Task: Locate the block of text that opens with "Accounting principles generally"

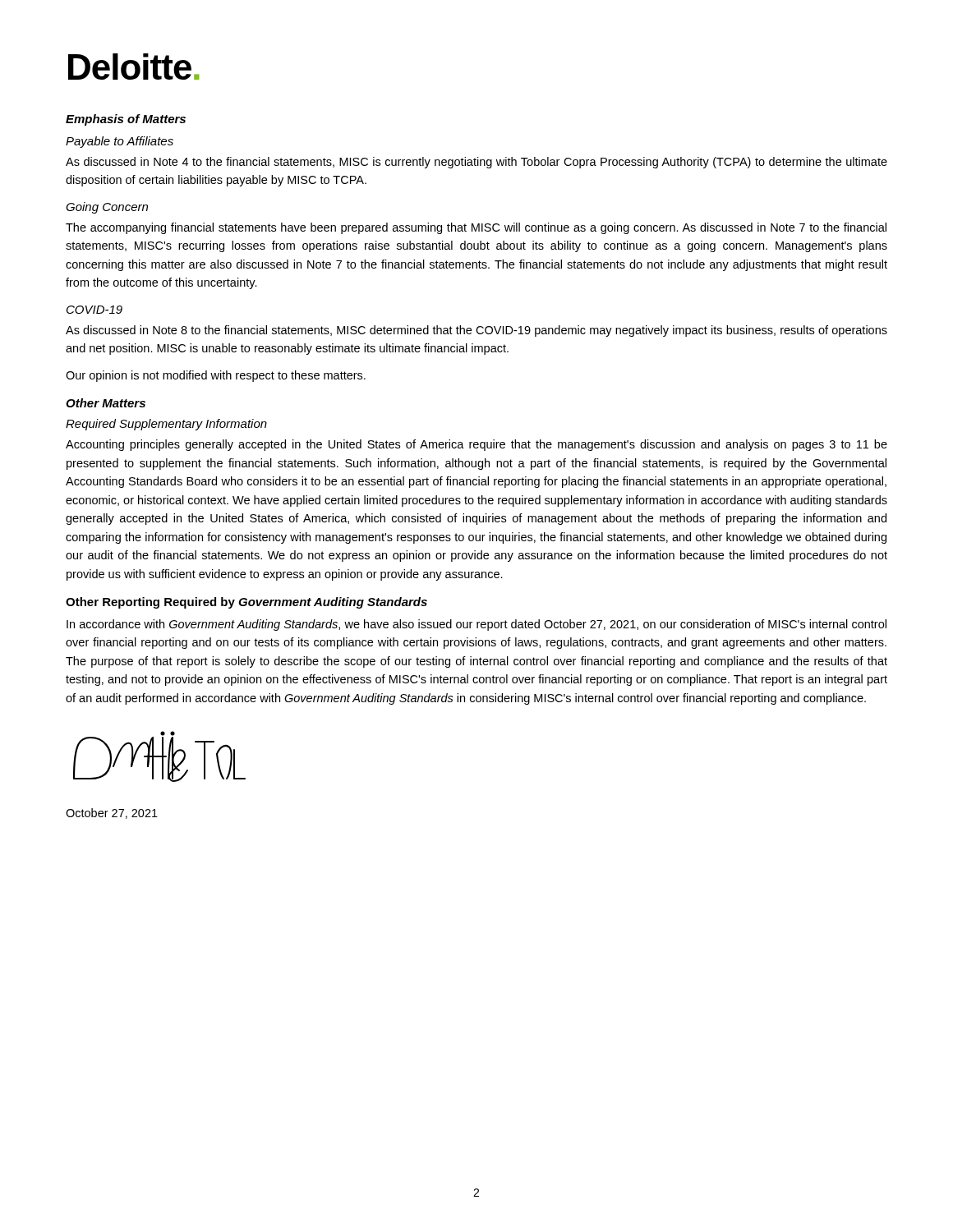Action: pos(476,509)
